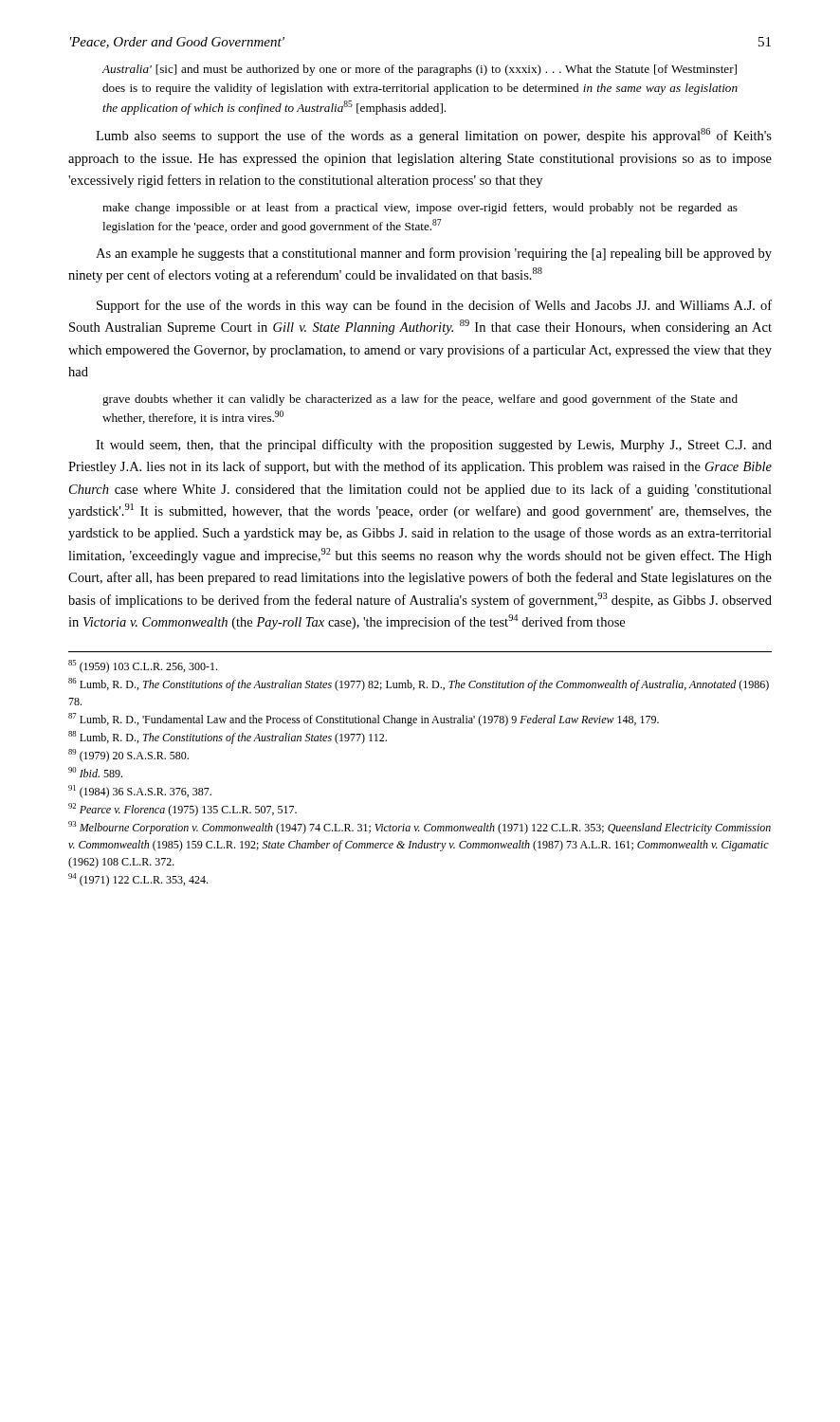Select the footnote with the text "93 Melbourne Corporation v."
The image size is (840, 1422).
coord(420,844)
